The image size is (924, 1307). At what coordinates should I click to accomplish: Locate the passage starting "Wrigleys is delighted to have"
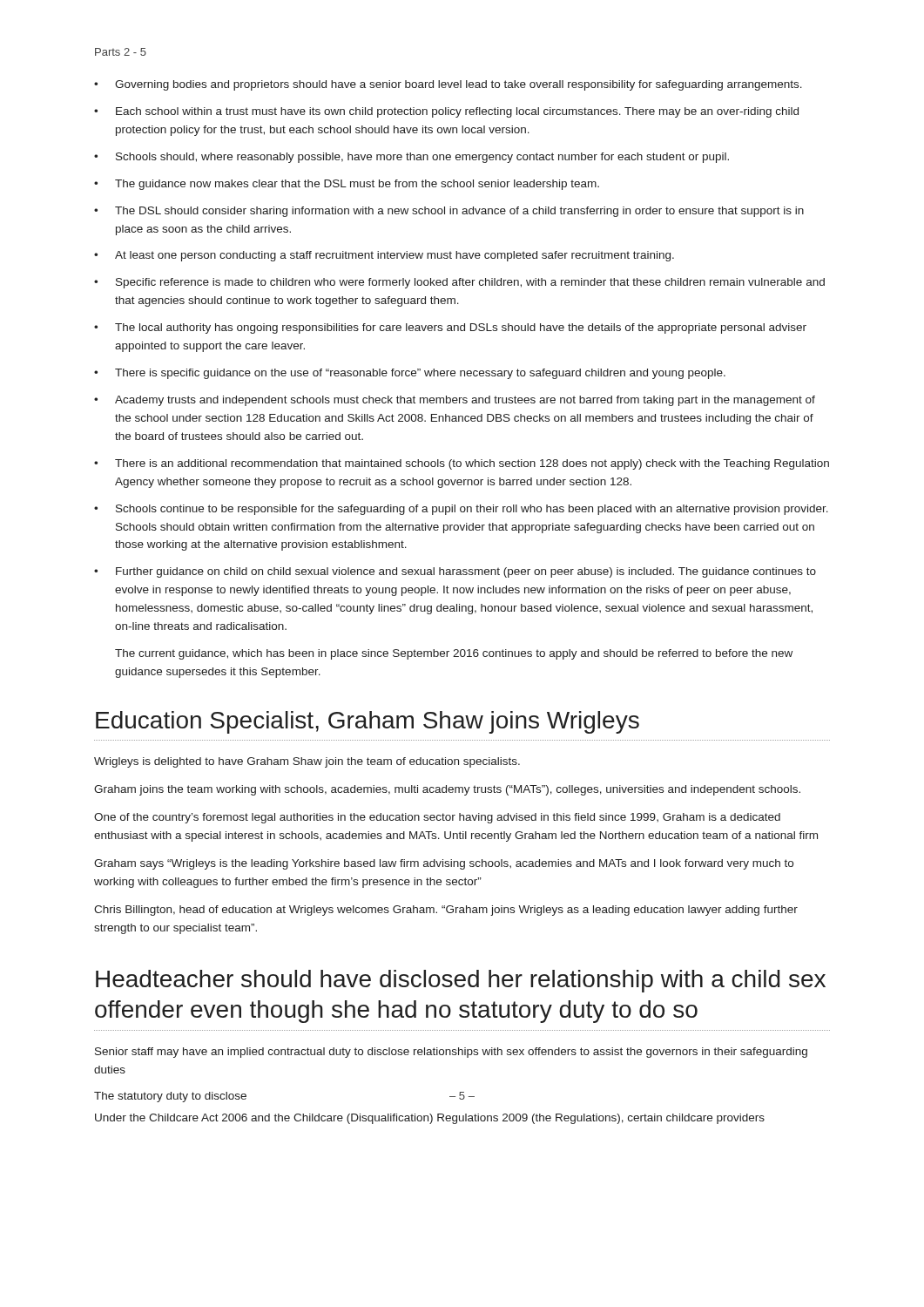(x=307, y=762)
